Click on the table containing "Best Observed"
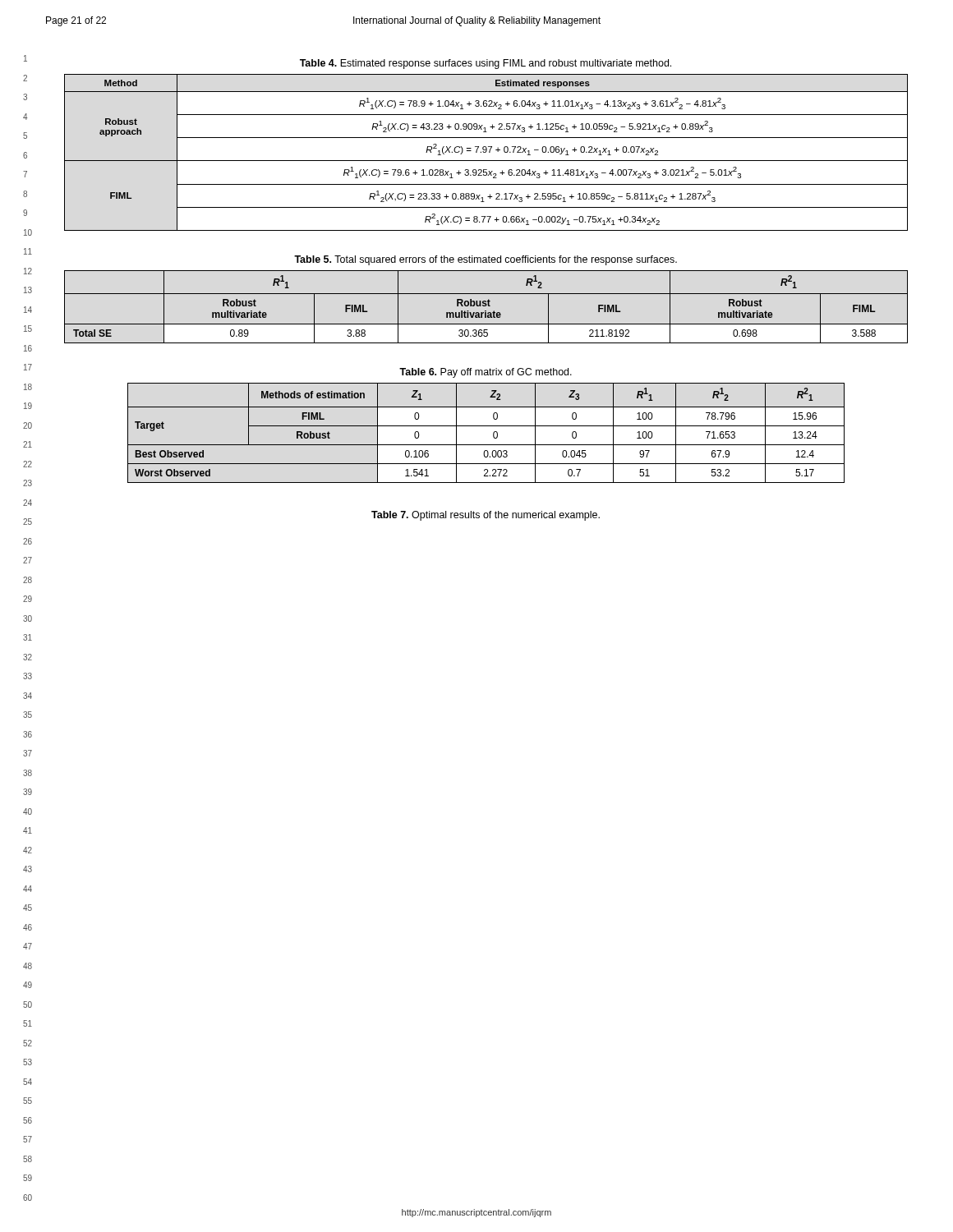953x1232 pixels. (486, 433)
